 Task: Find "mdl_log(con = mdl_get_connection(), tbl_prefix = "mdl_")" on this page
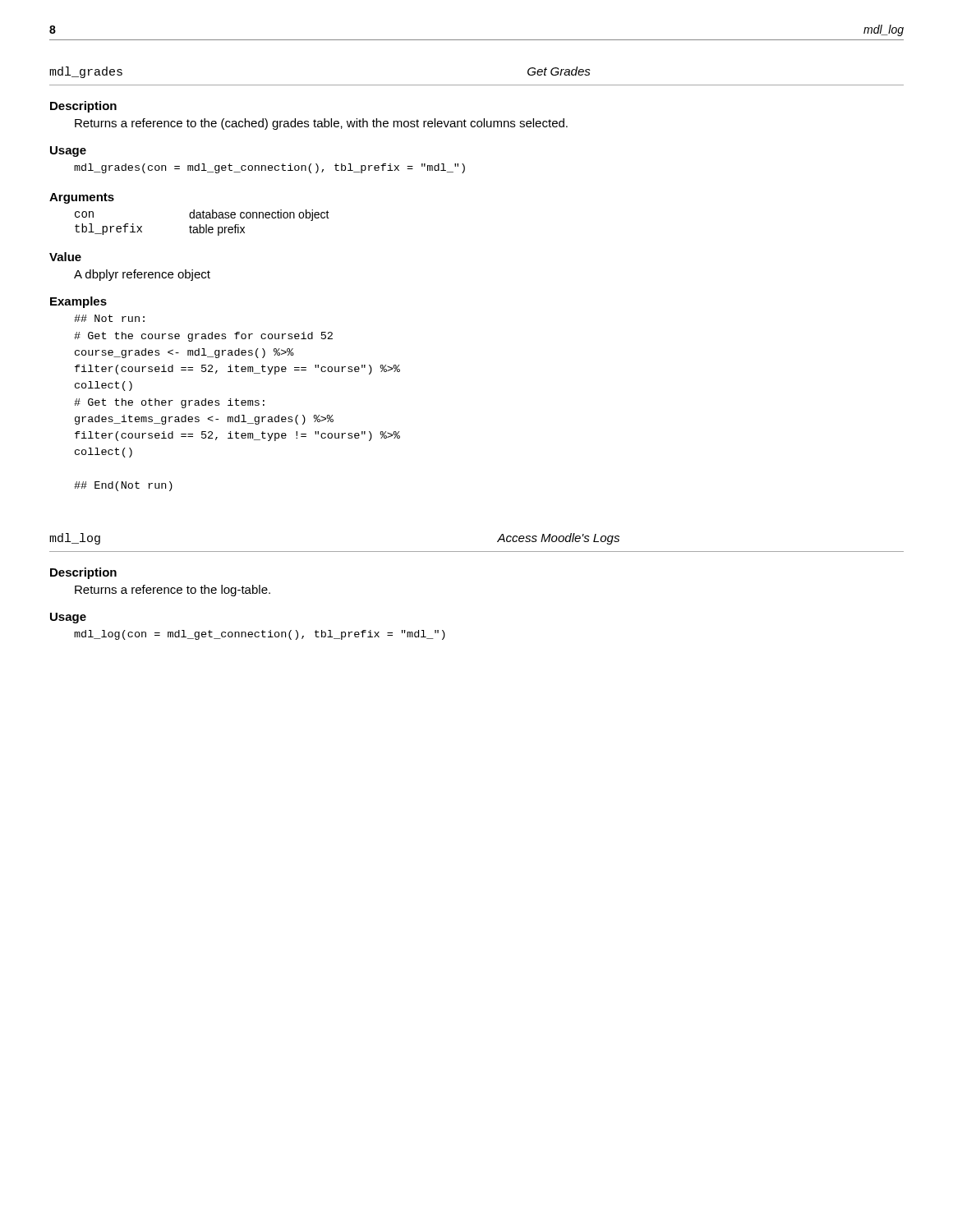260,634
